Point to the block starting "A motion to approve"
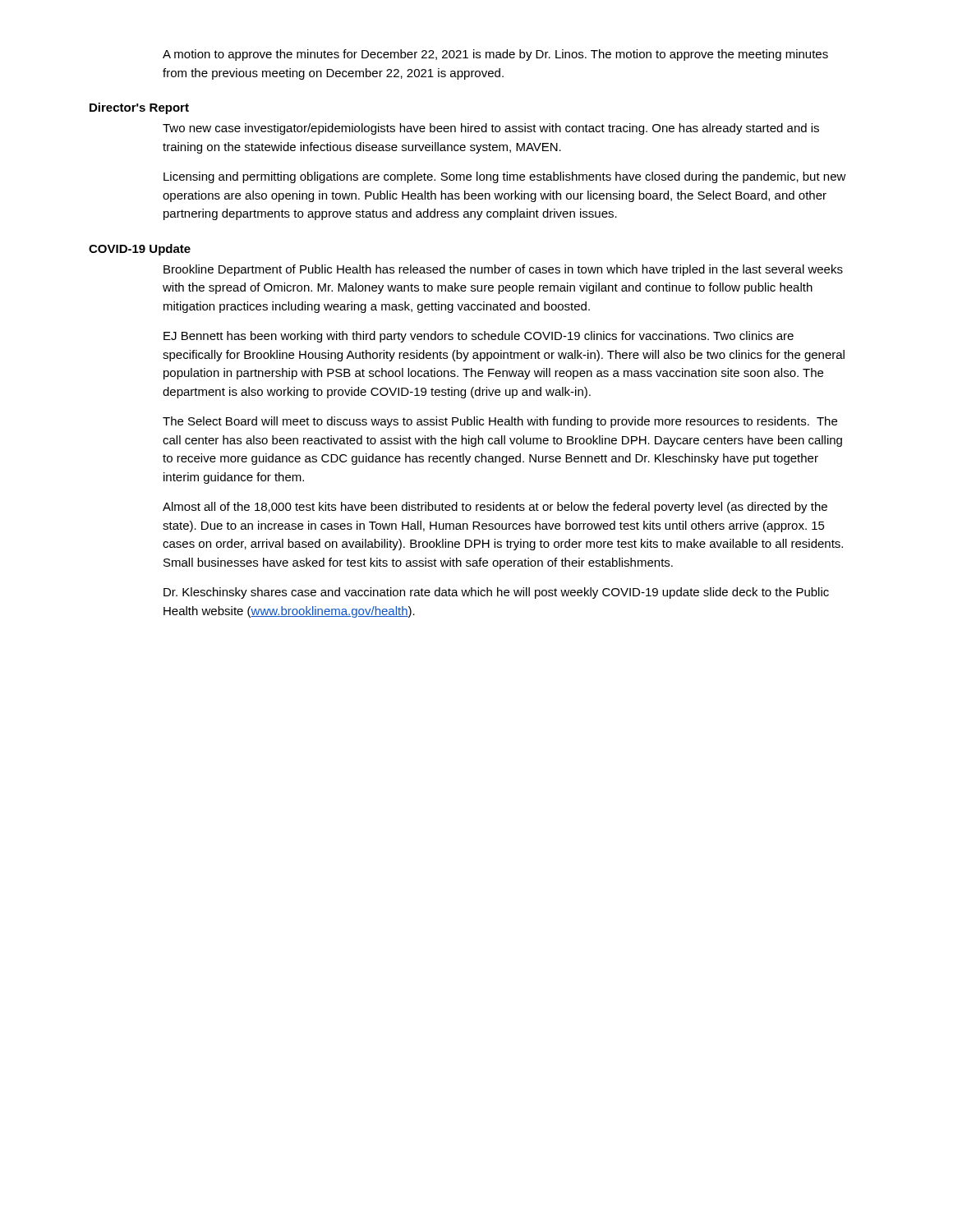953x1232 pixels. tap(505, 64)
